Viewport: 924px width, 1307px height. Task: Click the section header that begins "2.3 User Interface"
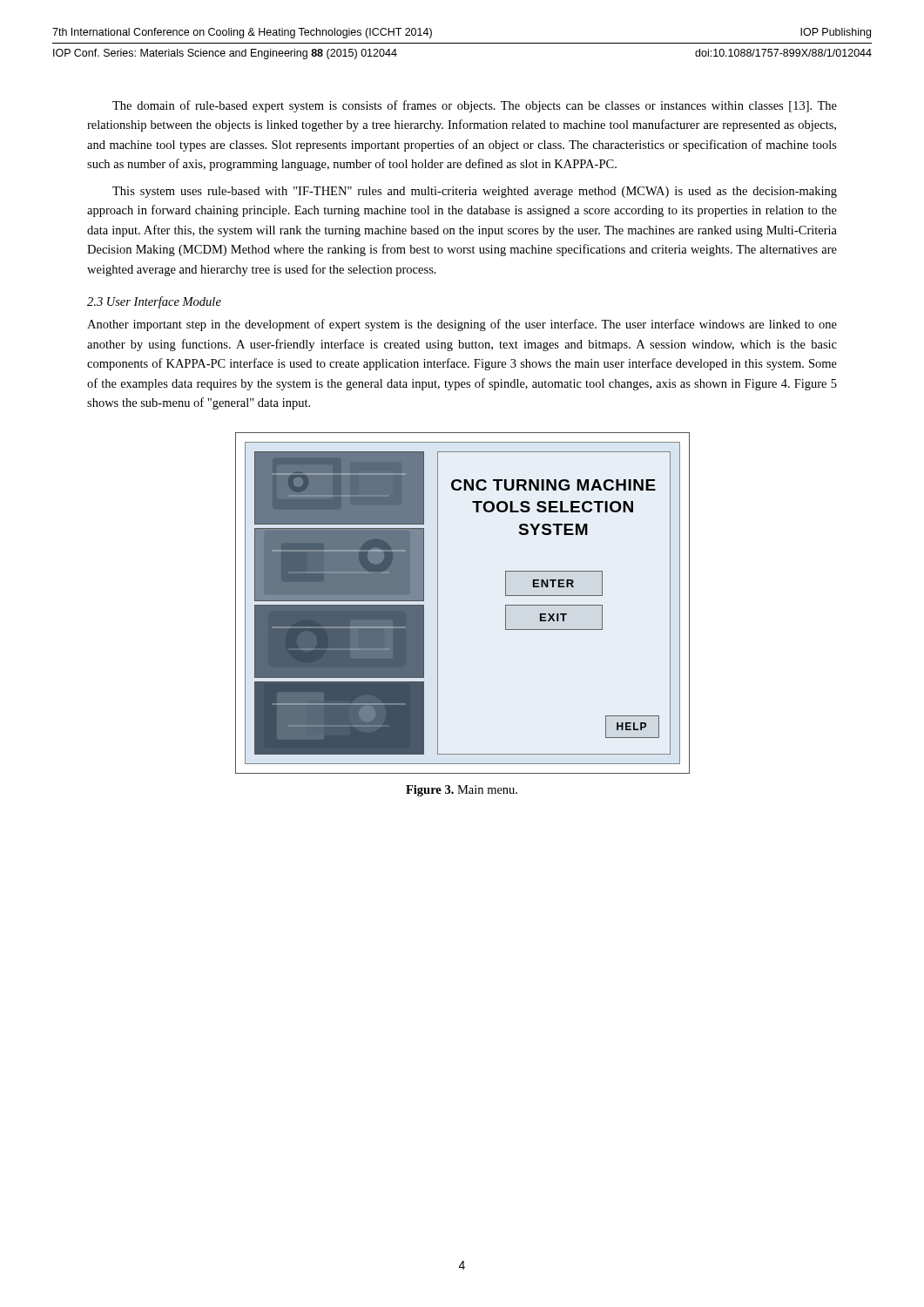click(154, 302)
